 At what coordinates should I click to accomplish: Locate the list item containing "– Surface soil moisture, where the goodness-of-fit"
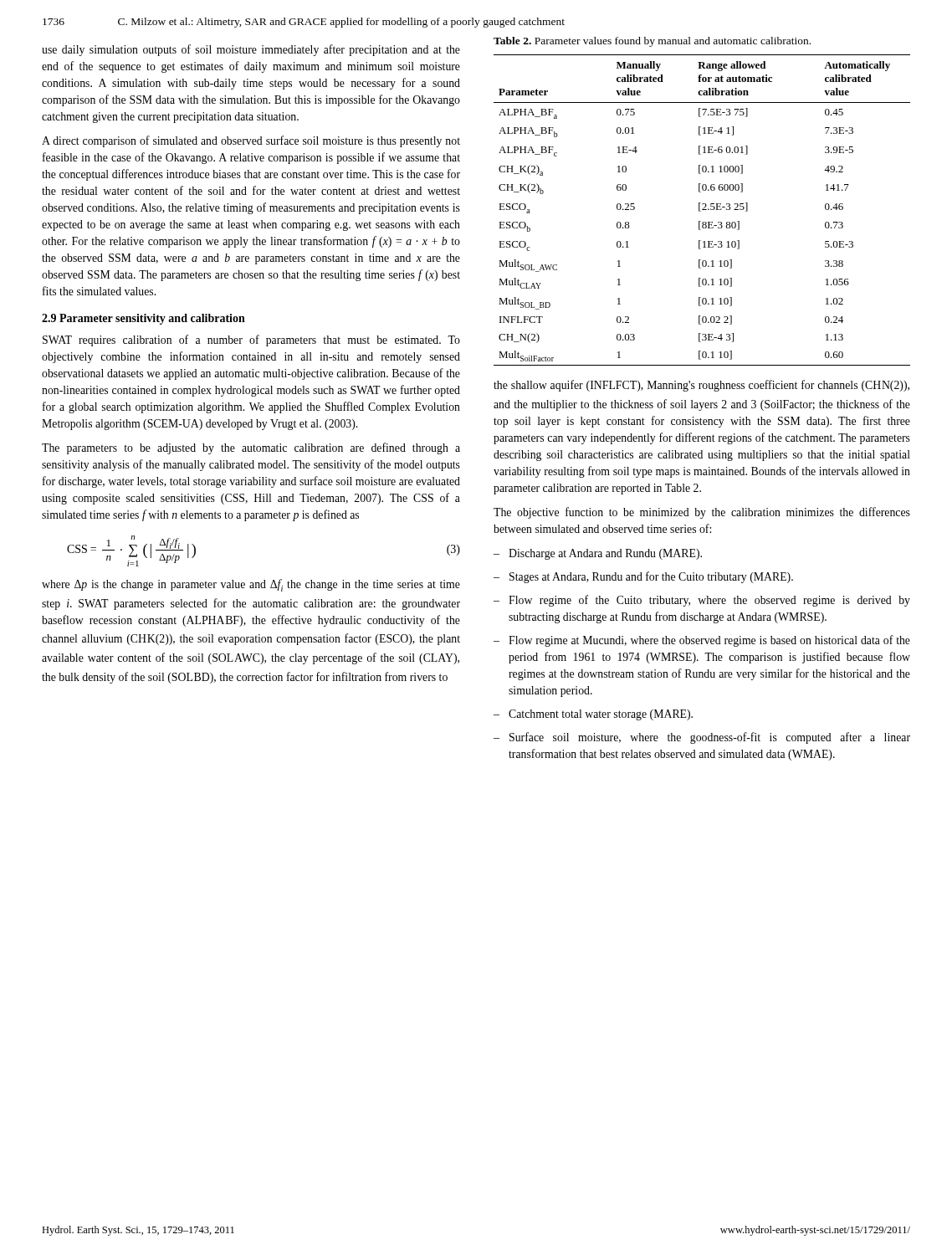702,746
